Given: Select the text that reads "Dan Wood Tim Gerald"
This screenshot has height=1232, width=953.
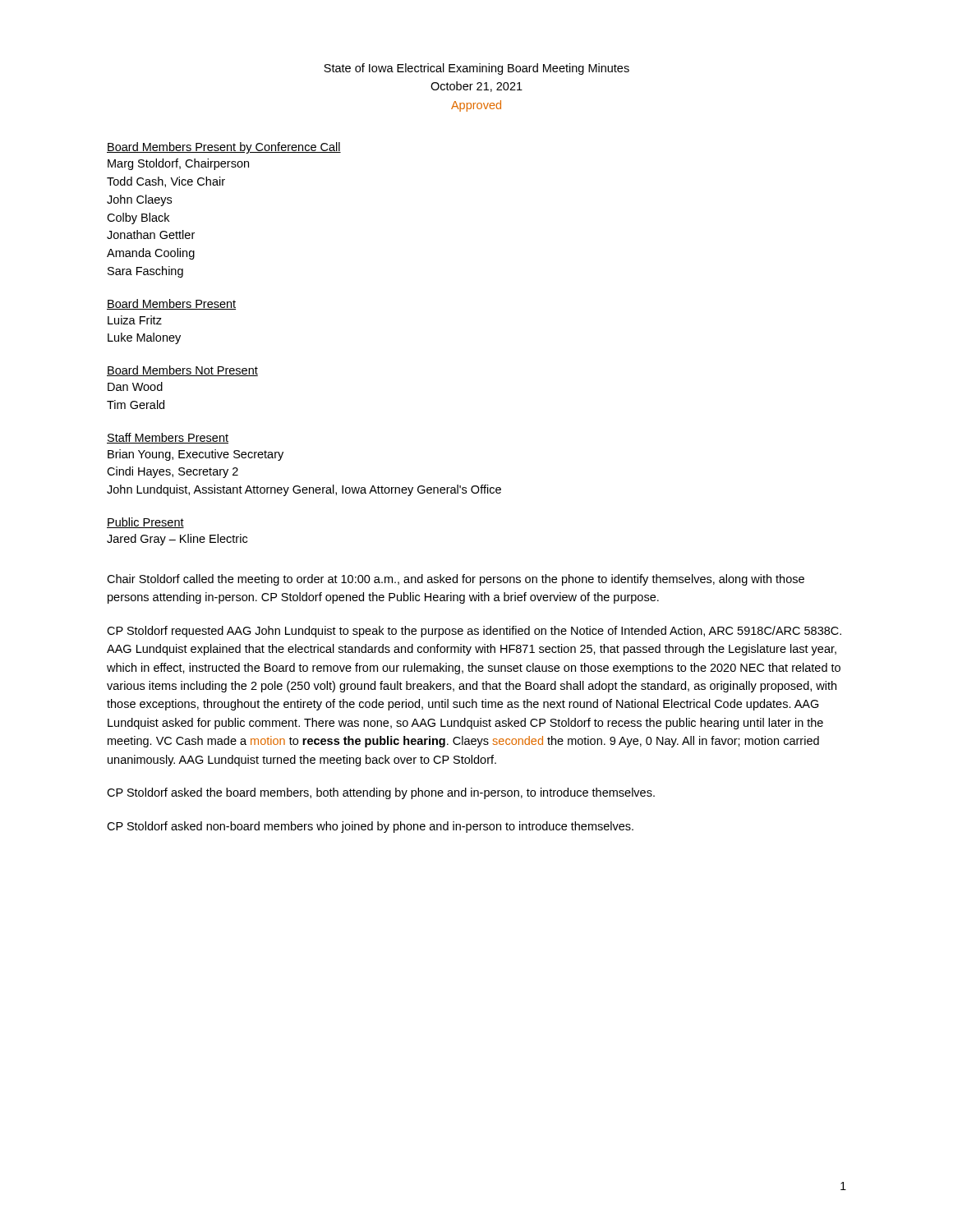Looking at the screenshot, I should (x=135, y=386).
